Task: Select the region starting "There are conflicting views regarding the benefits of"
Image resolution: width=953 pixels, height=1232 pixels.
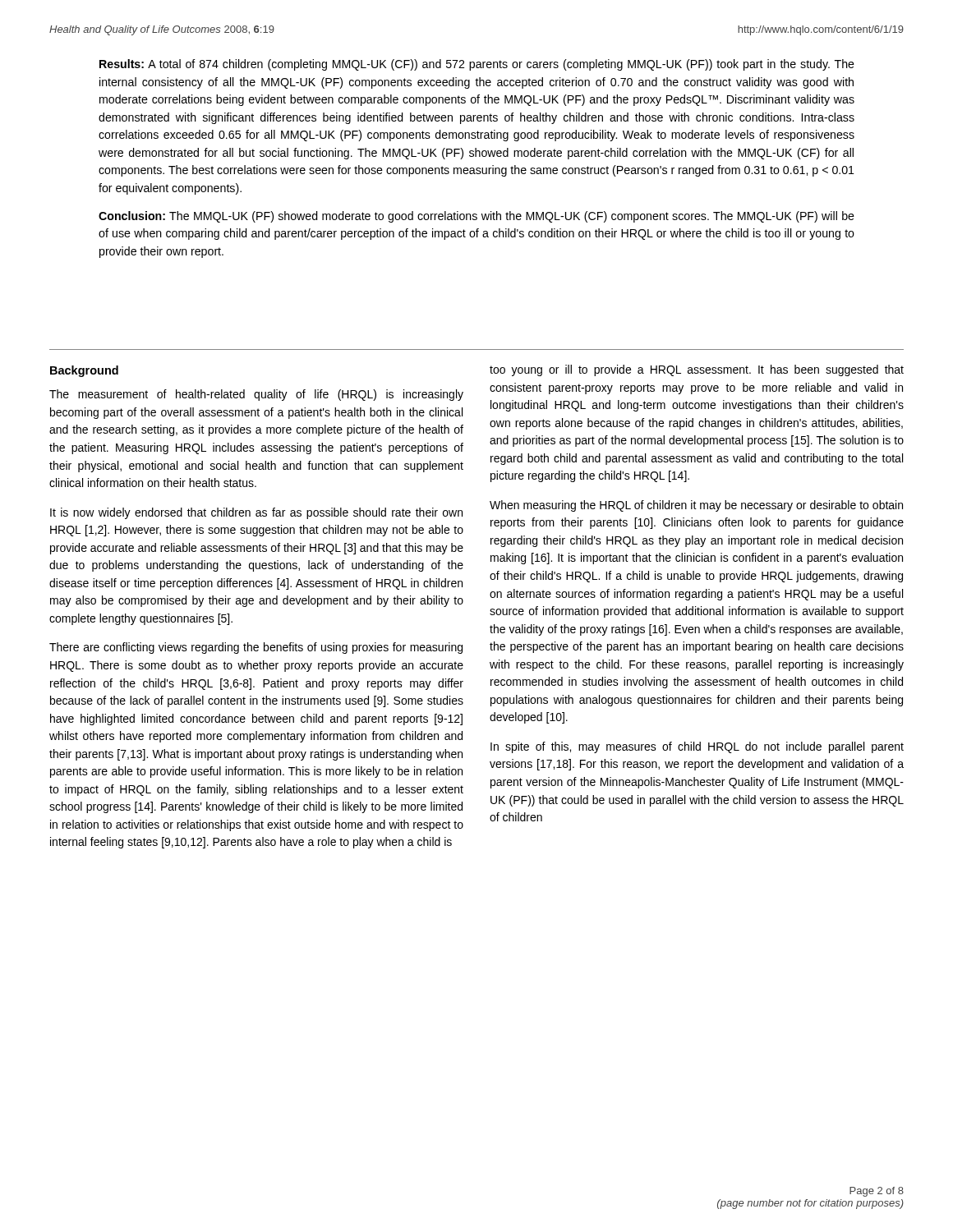Action: (x=256, y=746)
